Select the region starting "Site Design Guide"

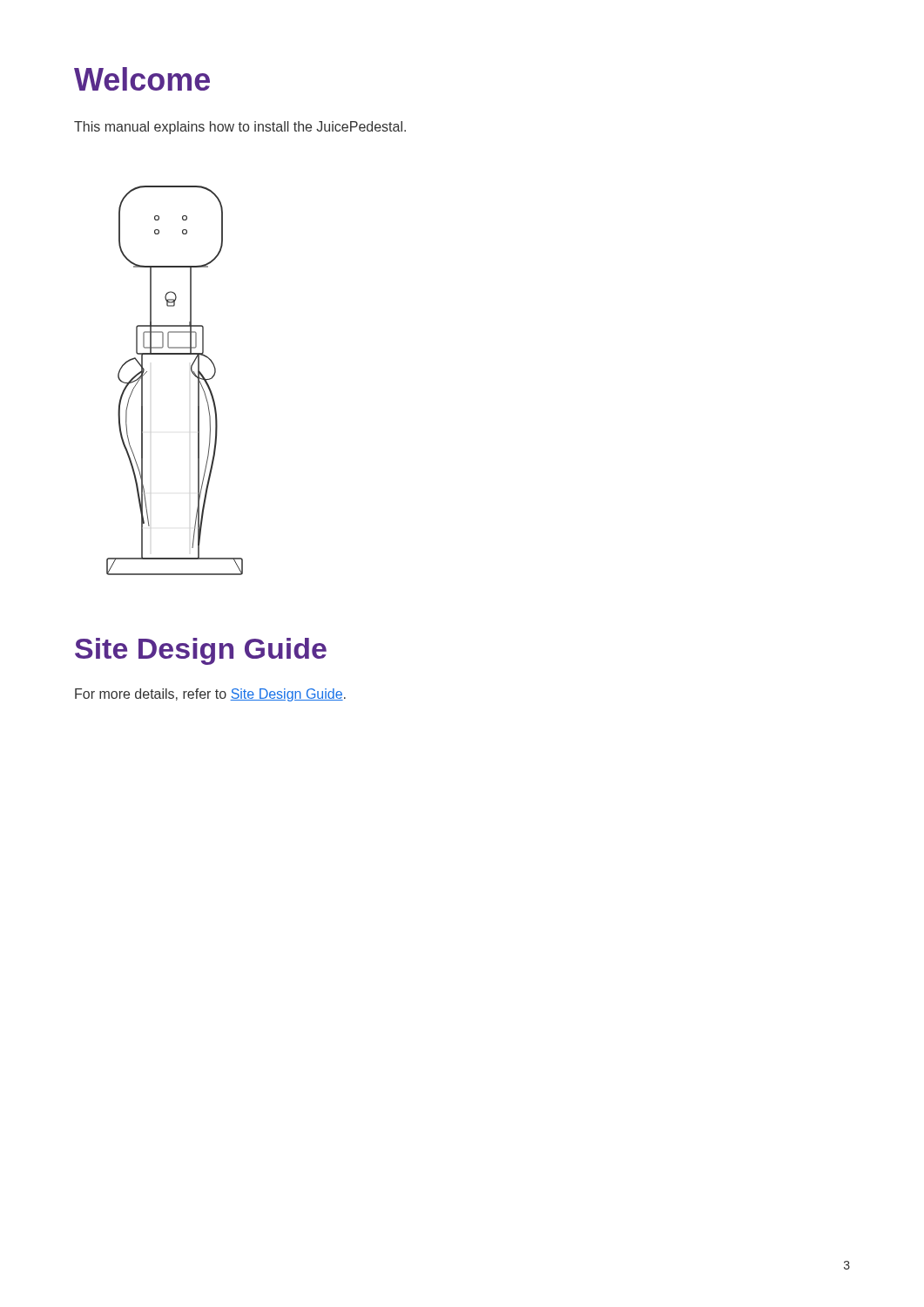pyautogui.click(x=201, y=648)
